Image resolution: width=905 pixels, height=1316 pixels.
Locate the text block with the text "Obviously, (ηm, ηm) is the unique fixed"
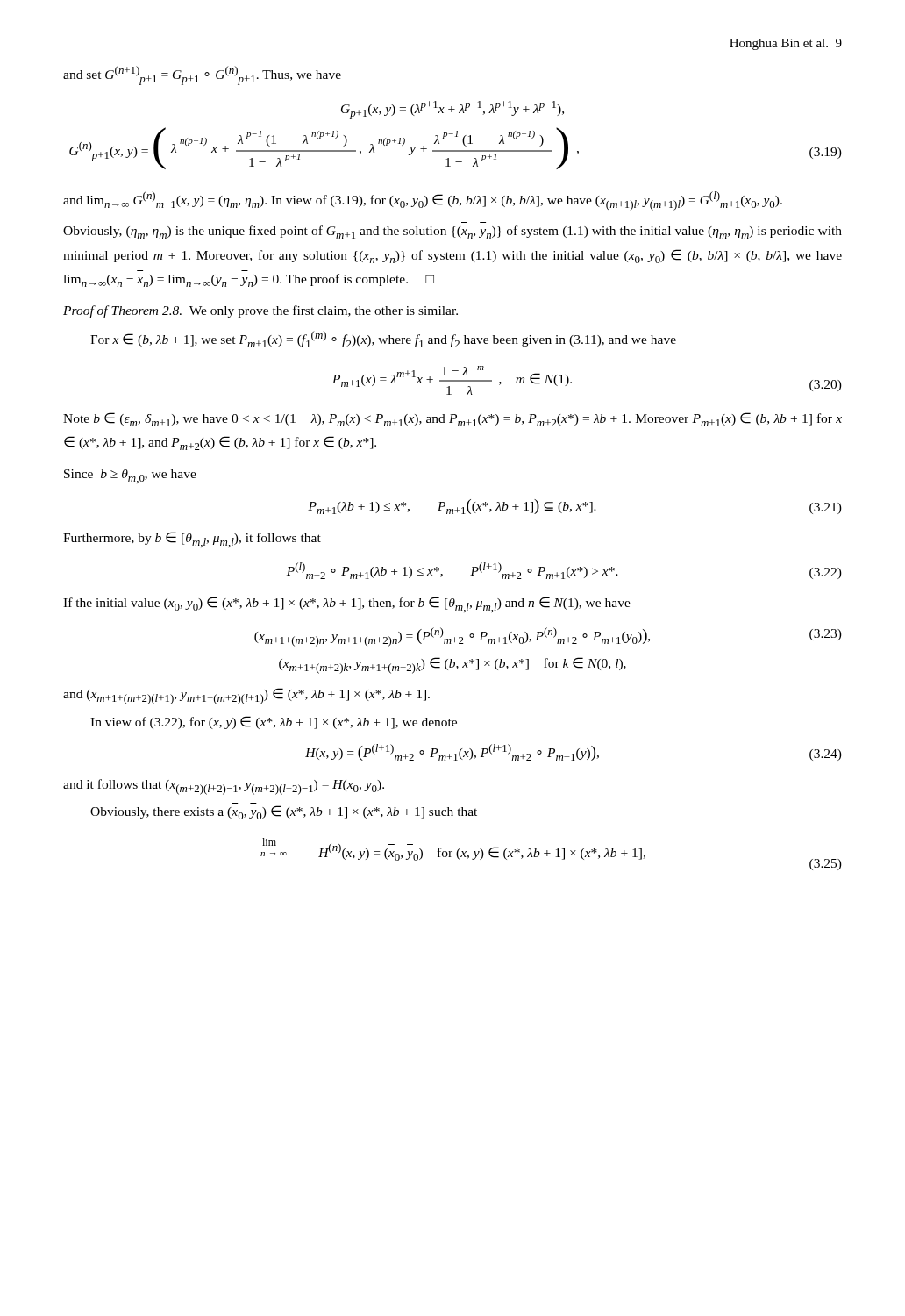pyautogui.click(x=452, y=256)
